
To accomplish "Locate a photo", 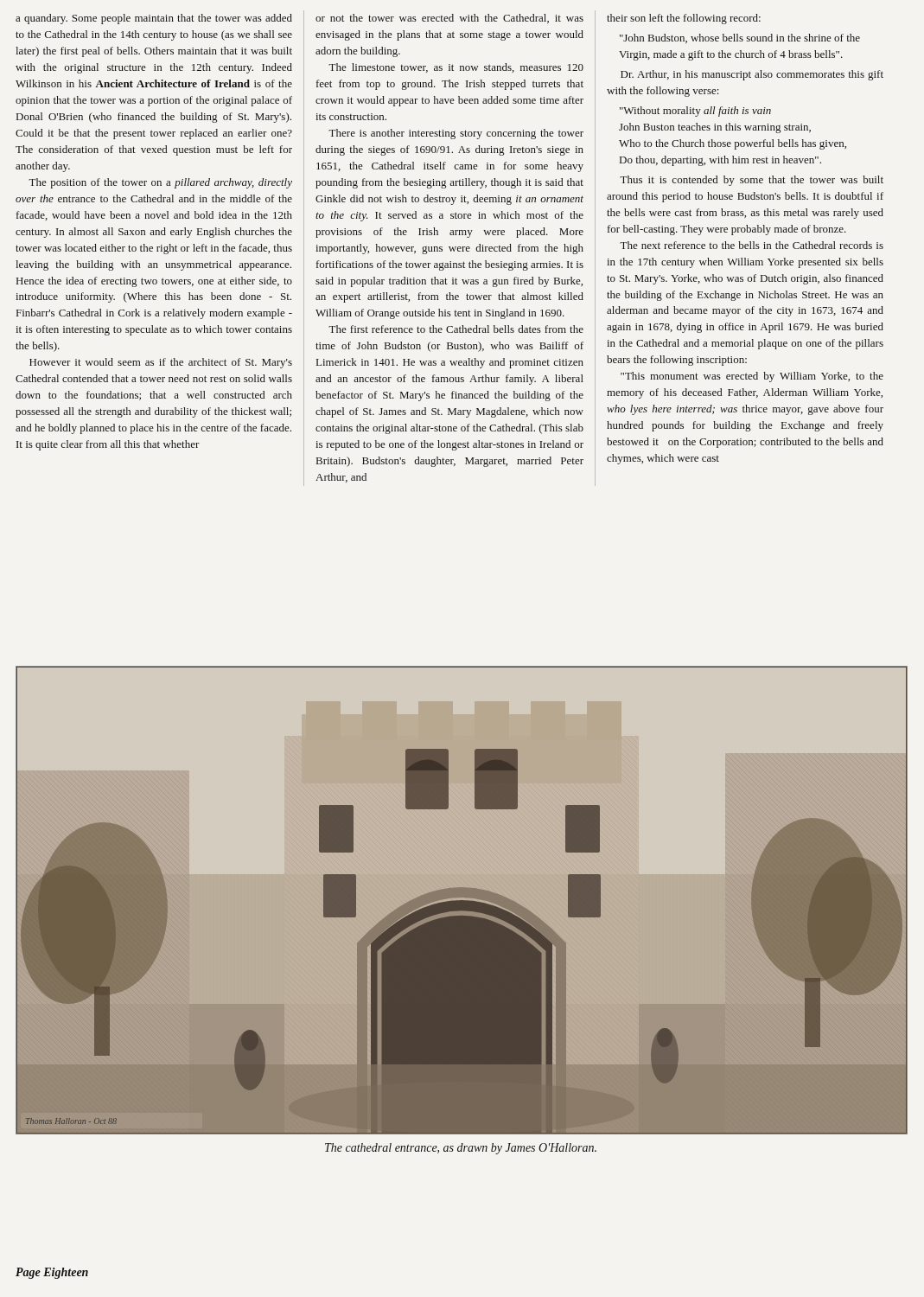I will [x=461, y=900].
